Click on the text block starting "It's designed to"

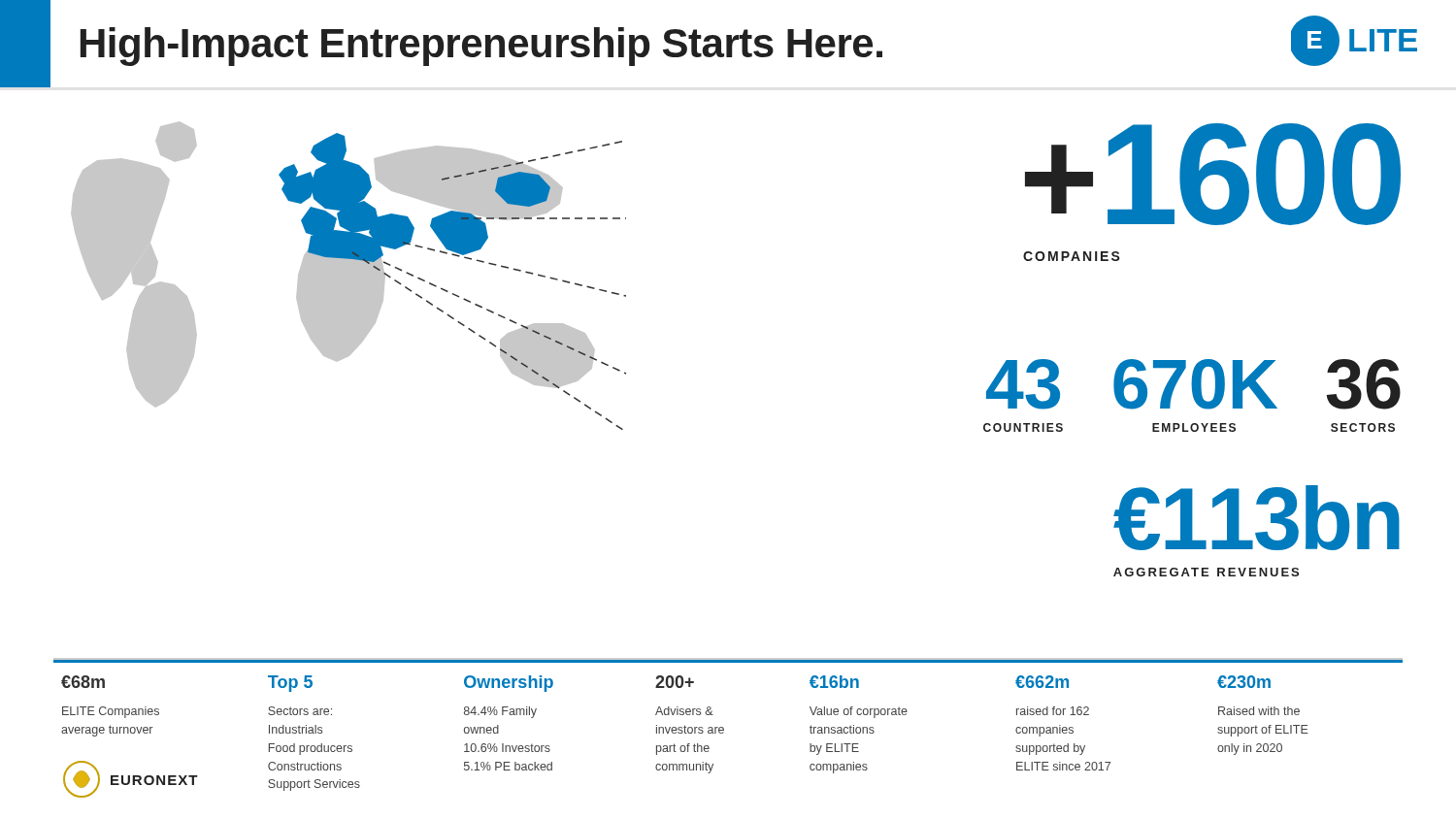[120, 210]
